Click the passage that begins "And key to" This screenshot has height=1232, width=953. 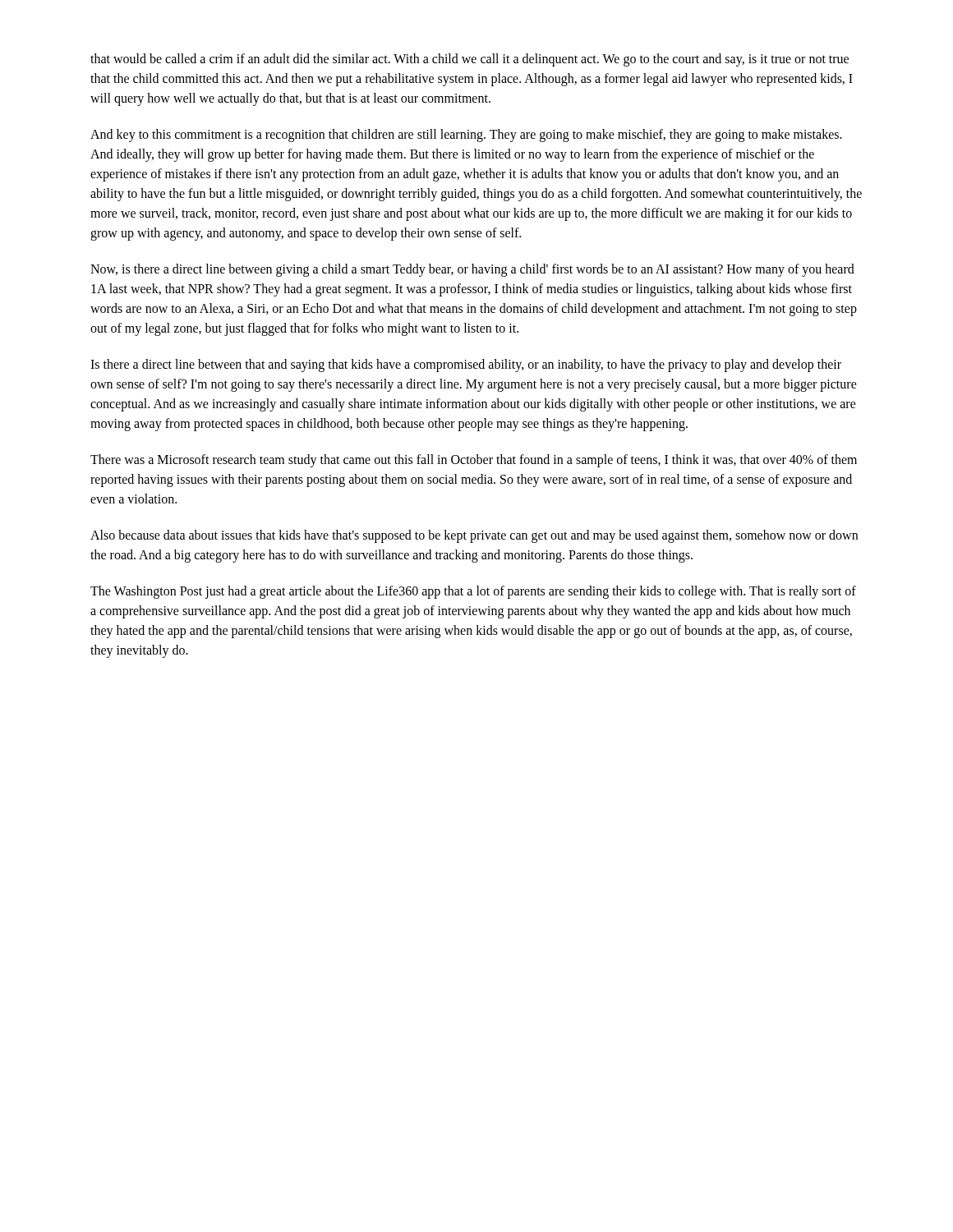pos(476,184)
